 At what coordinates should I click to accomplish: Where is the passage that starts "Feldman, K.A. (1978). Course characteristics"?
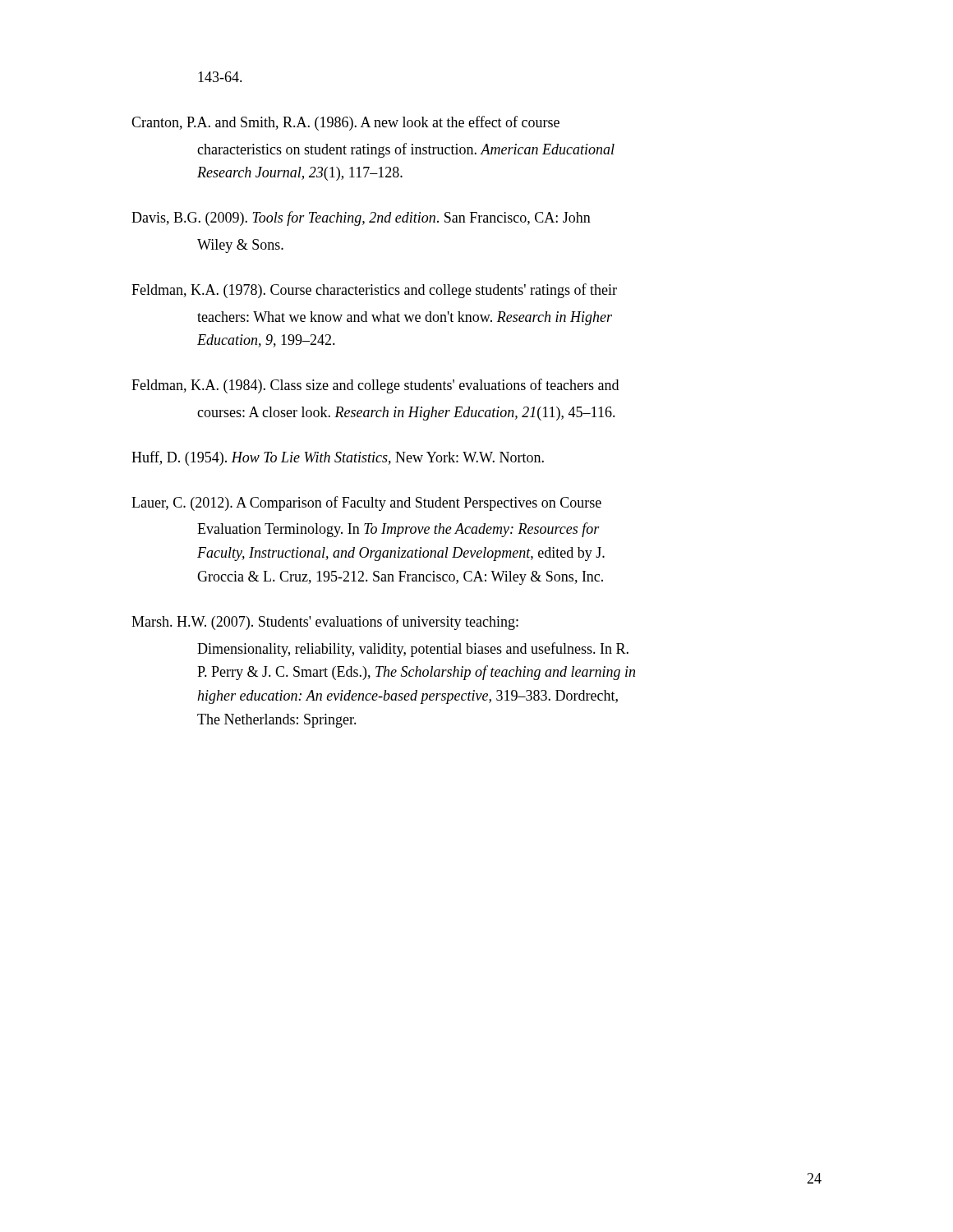(476, 315)
